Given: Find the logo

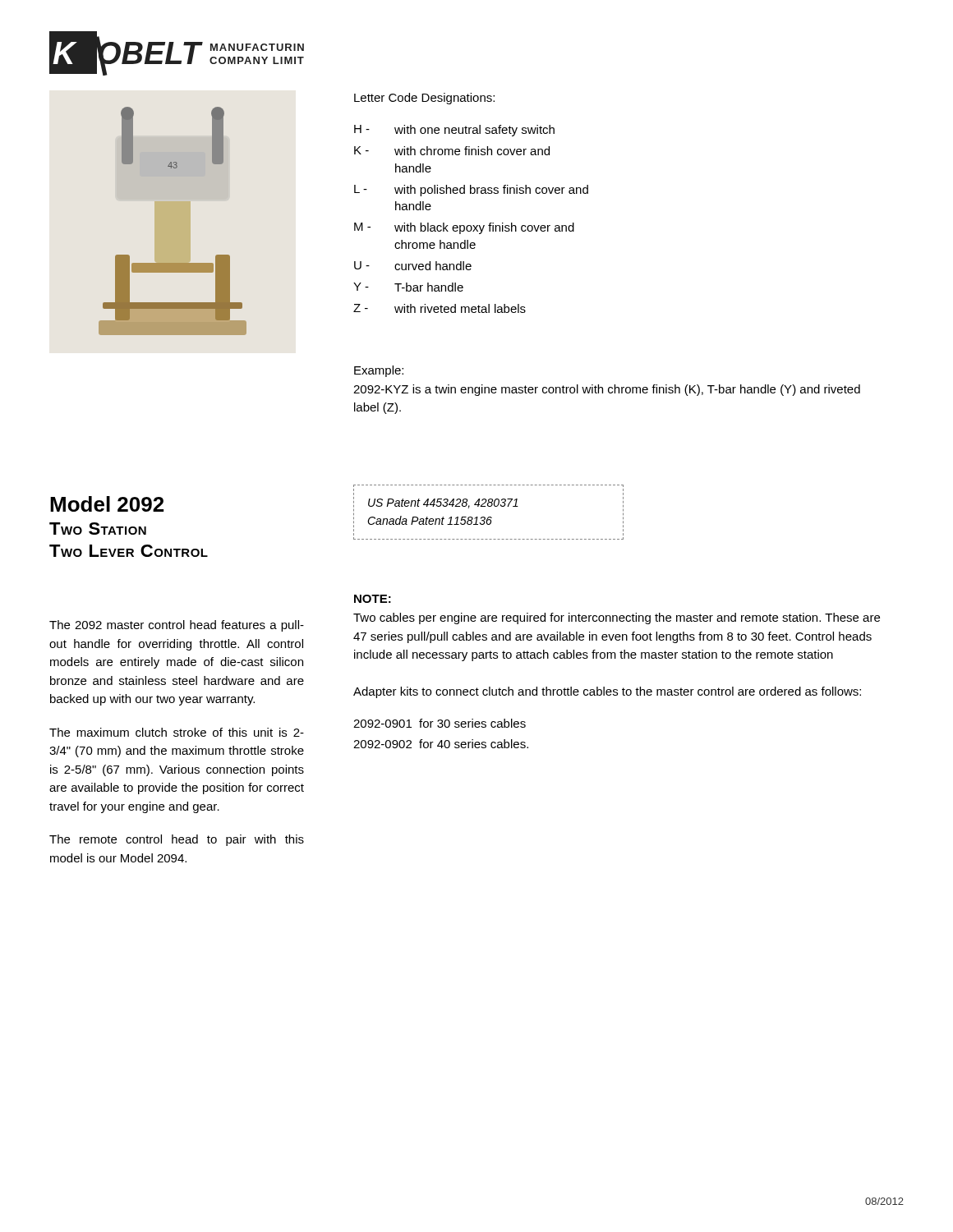Looking at the screenshot, I should [181, 55].
